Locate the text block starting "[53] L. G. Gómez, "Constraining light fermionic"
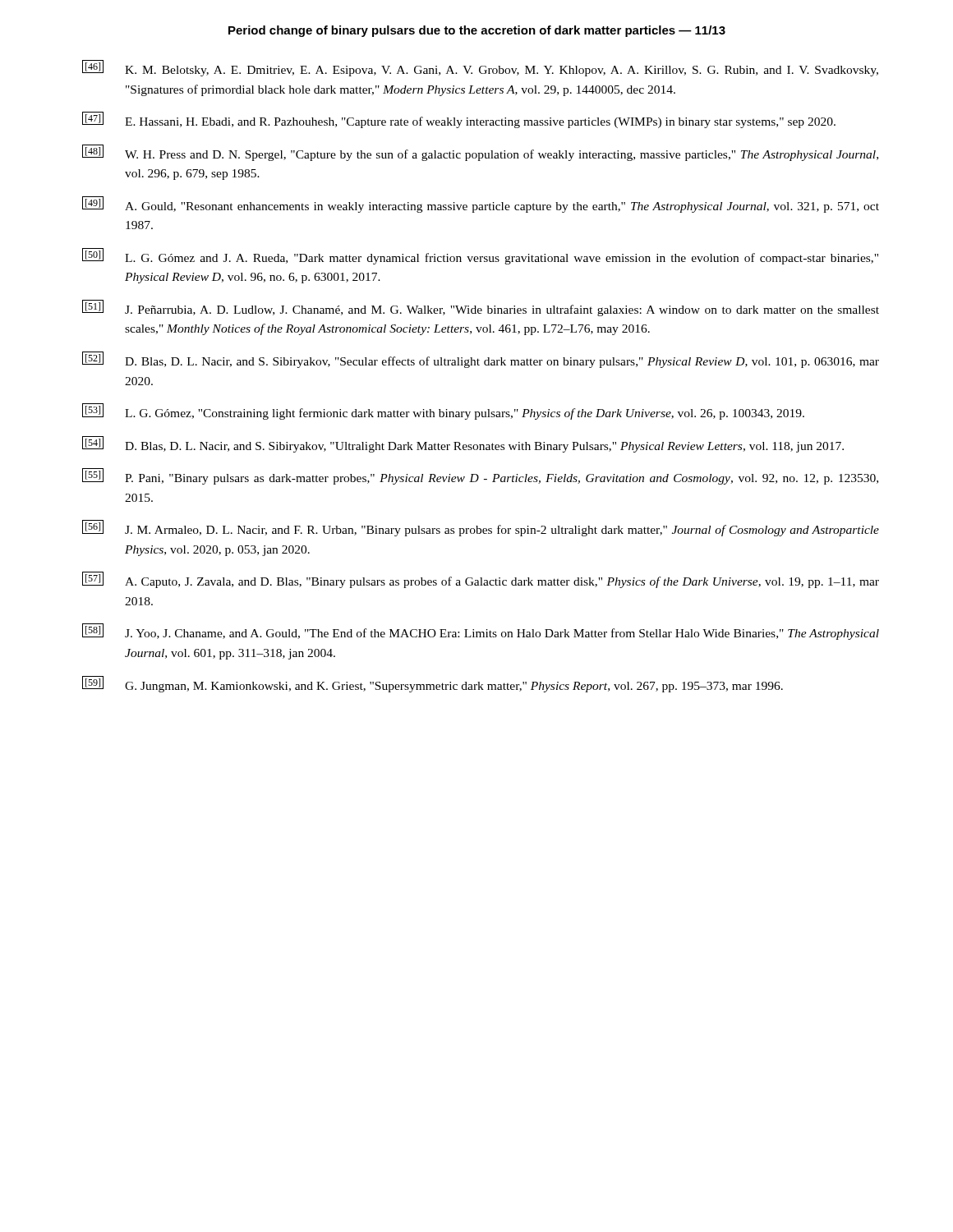The width and height of the screenshot is (953, 1232). click(x=444, y=413)
